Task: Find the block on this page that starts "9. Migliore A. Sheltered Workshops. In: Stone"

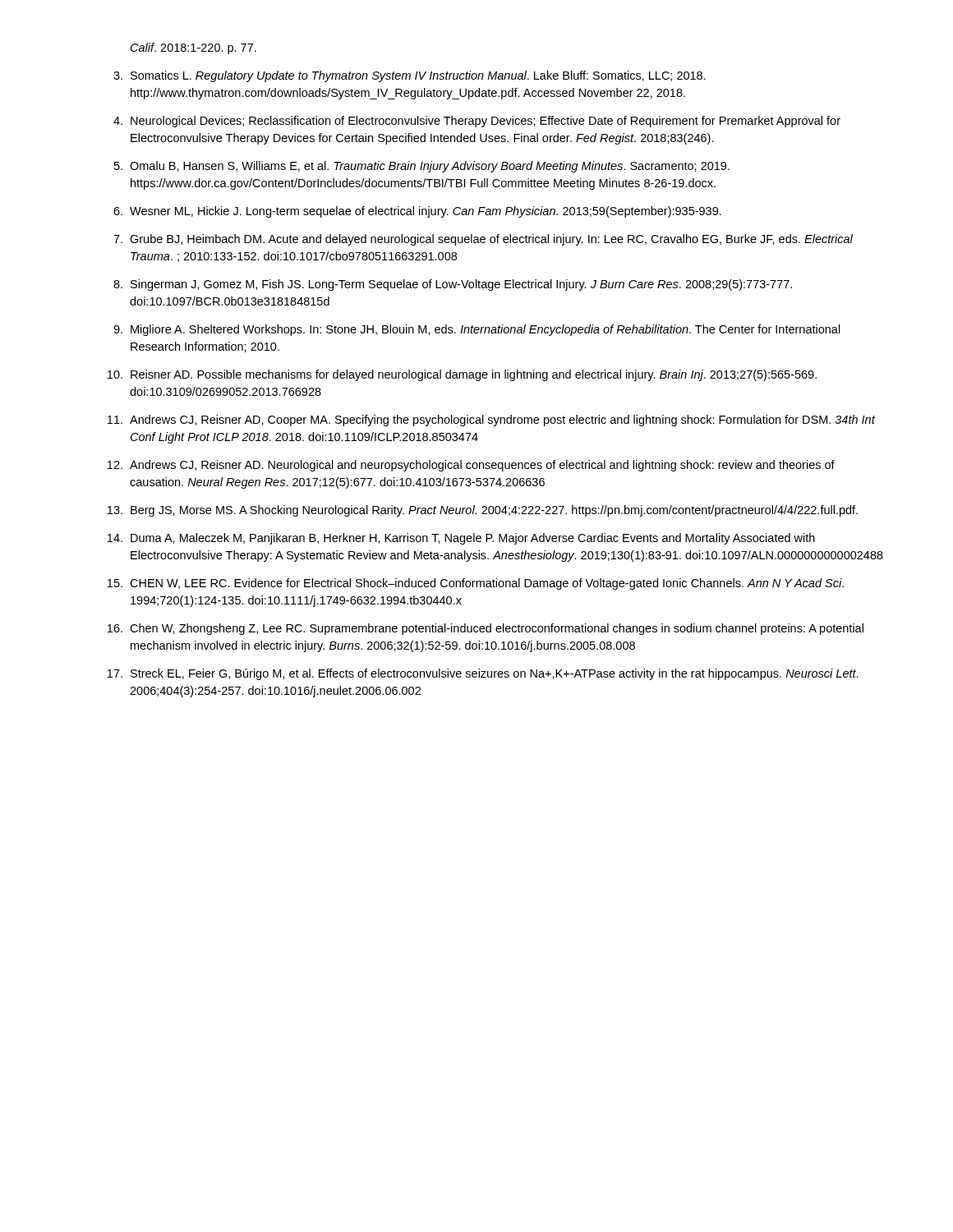Action: pos(488,339)
